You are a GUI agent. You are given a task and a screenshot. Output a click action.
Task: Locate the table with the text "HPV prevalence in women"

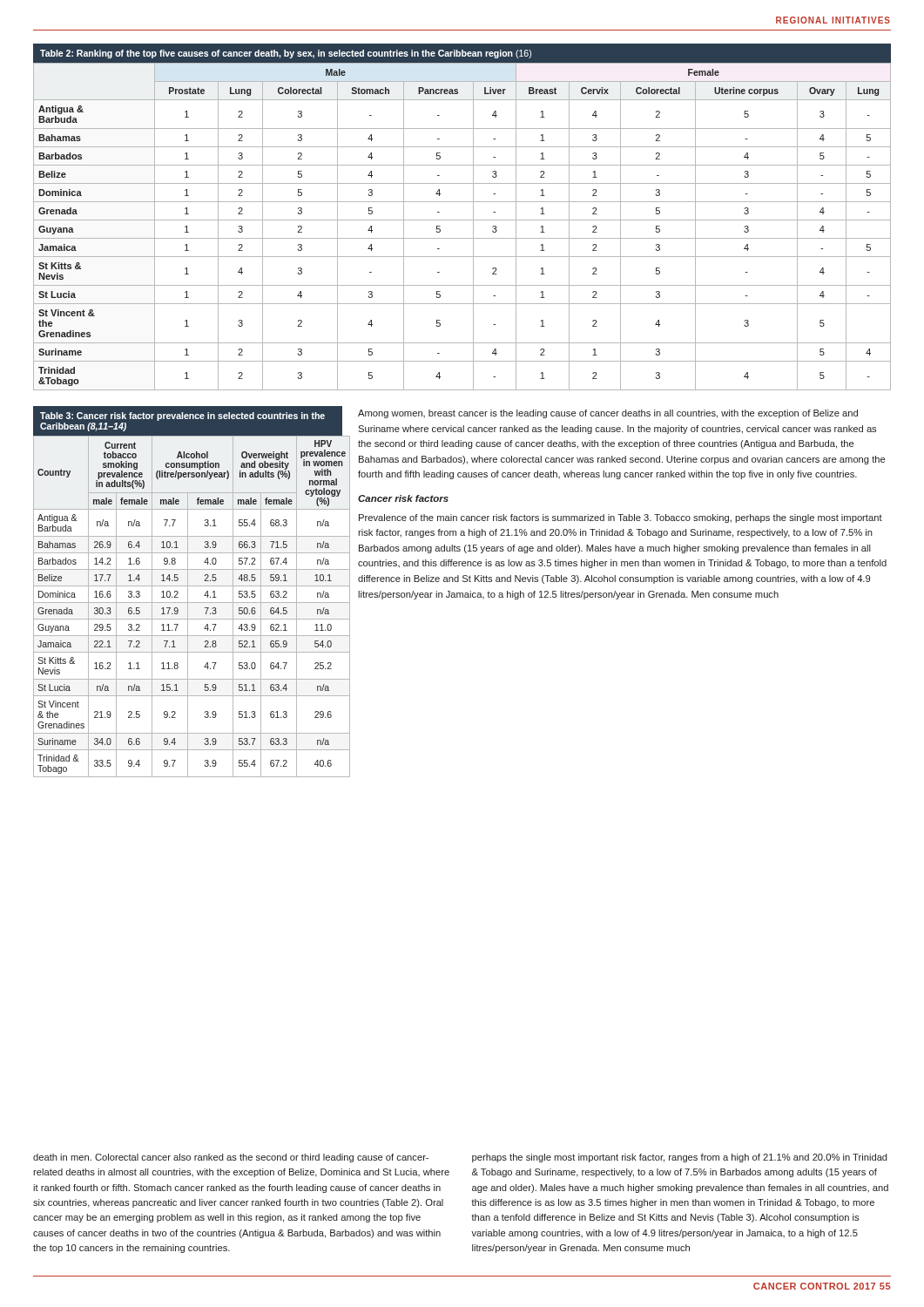[x=188, y=606]
